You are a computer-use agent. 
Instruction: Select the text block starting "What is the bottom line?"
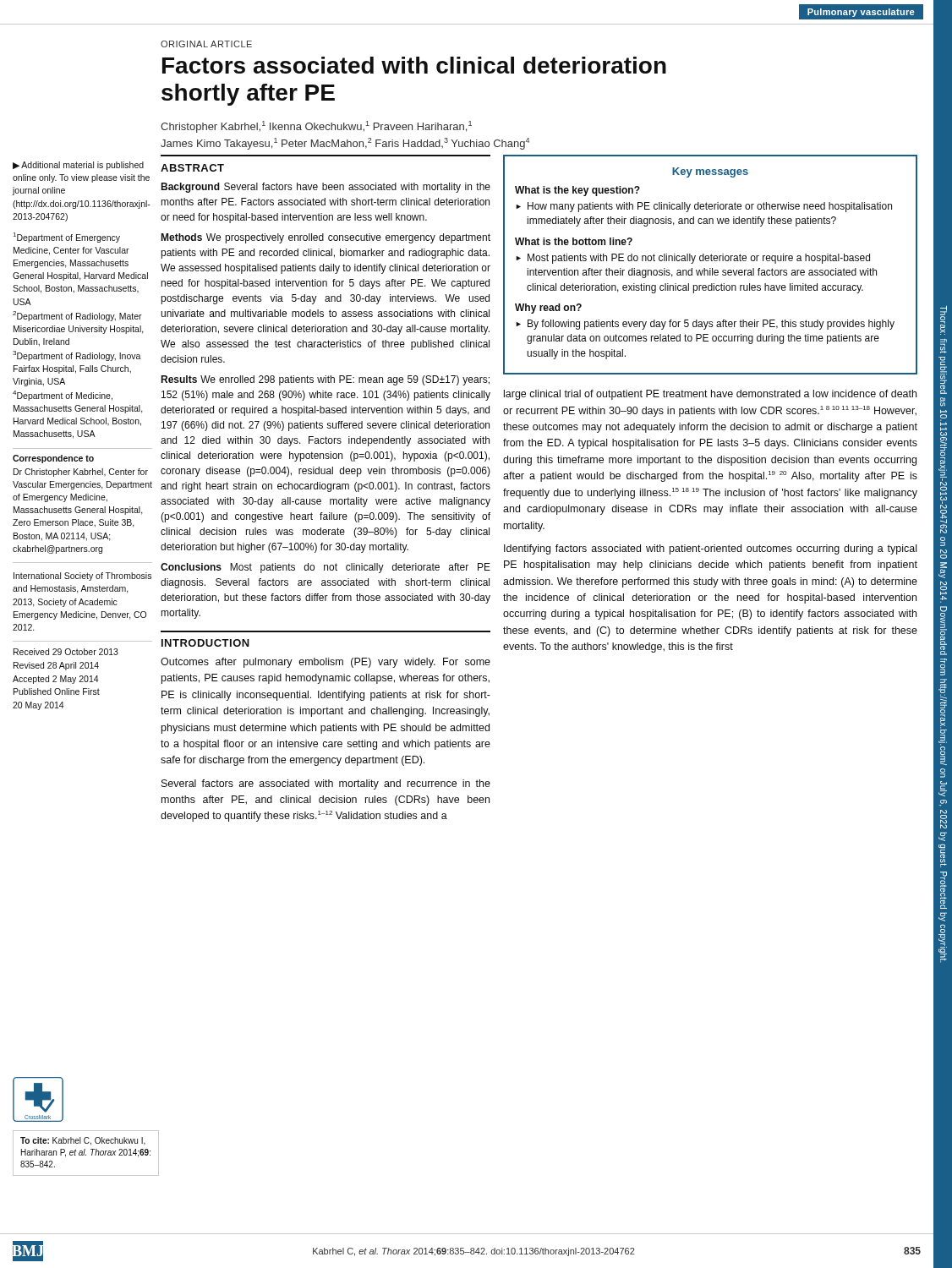(574, 242)
